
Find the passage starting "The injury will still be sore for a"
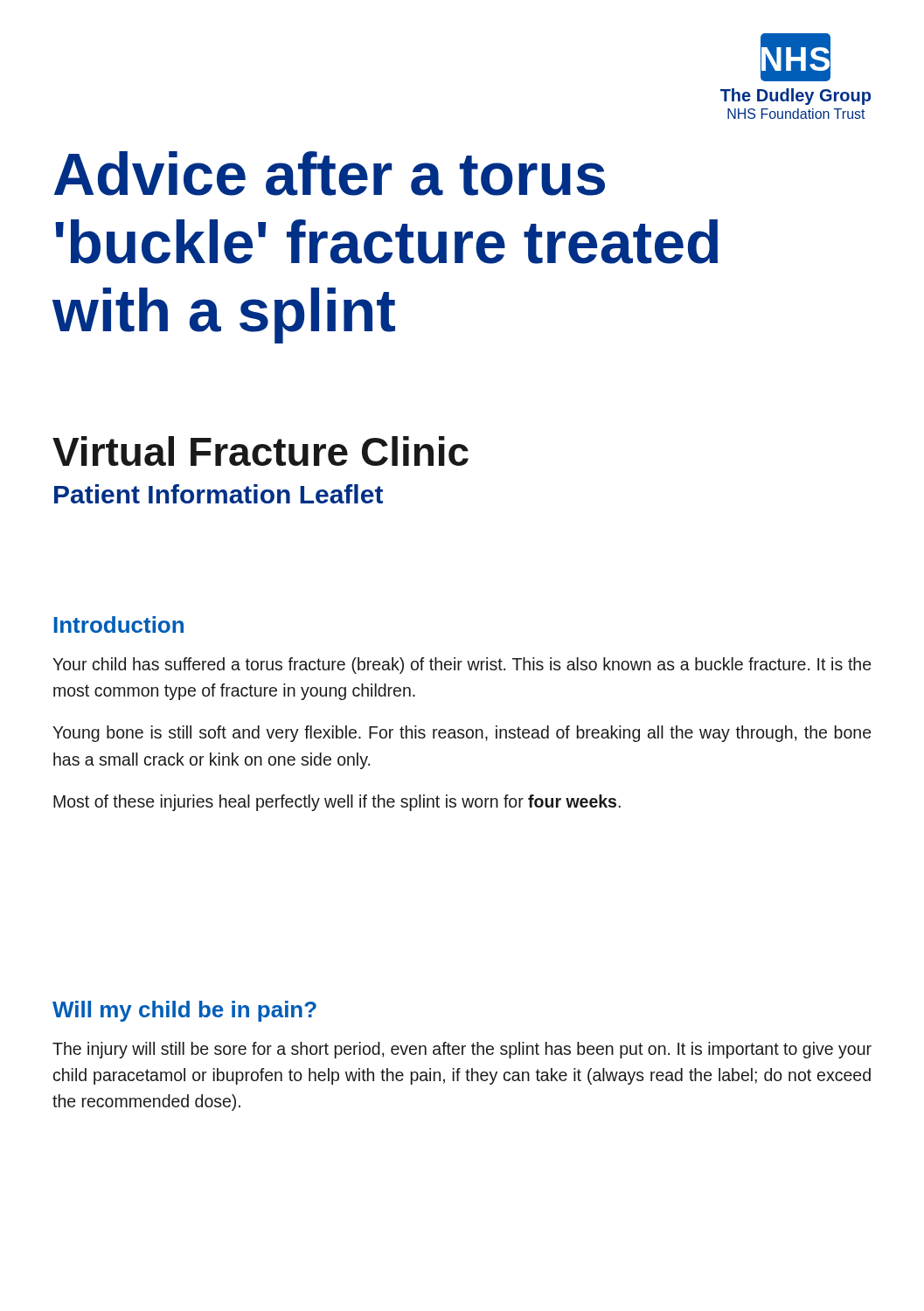point(462,1075)
